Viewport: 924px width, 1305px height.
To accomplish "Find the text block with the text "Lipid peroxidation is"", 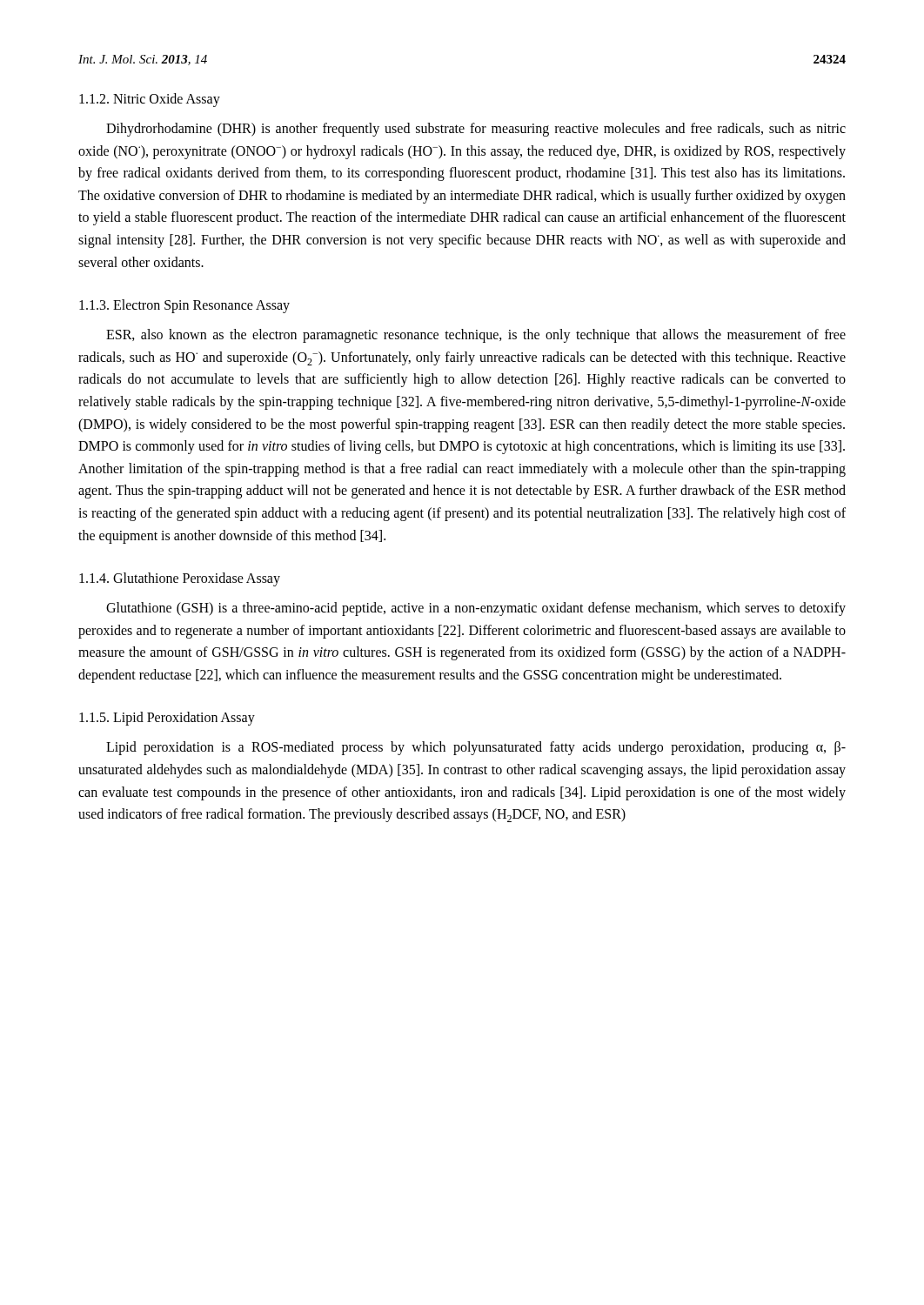I will point(462,783).
